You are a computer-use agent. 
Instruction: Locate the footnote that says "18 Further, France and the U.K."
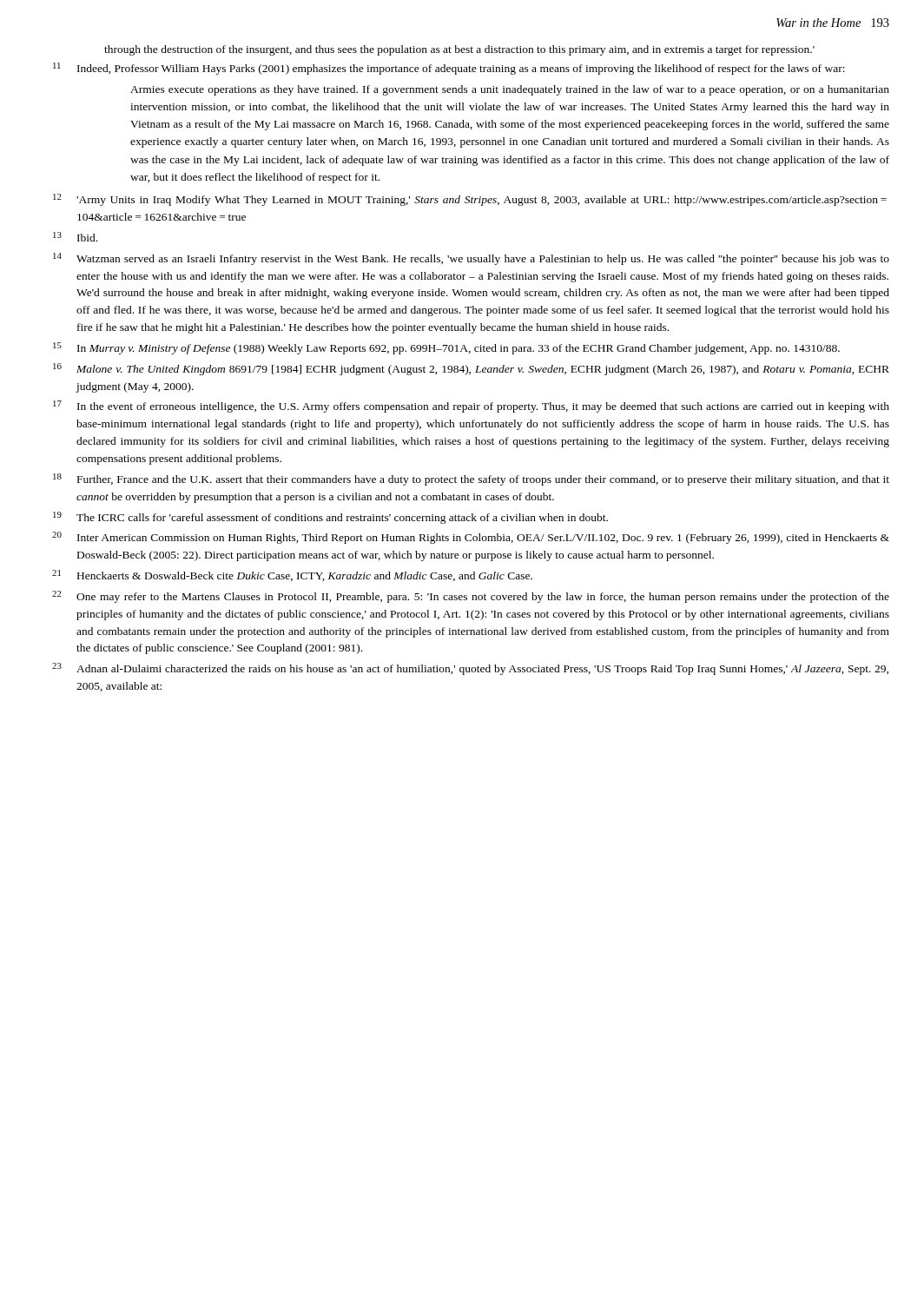pyautogui.click(x=471, y=488)
